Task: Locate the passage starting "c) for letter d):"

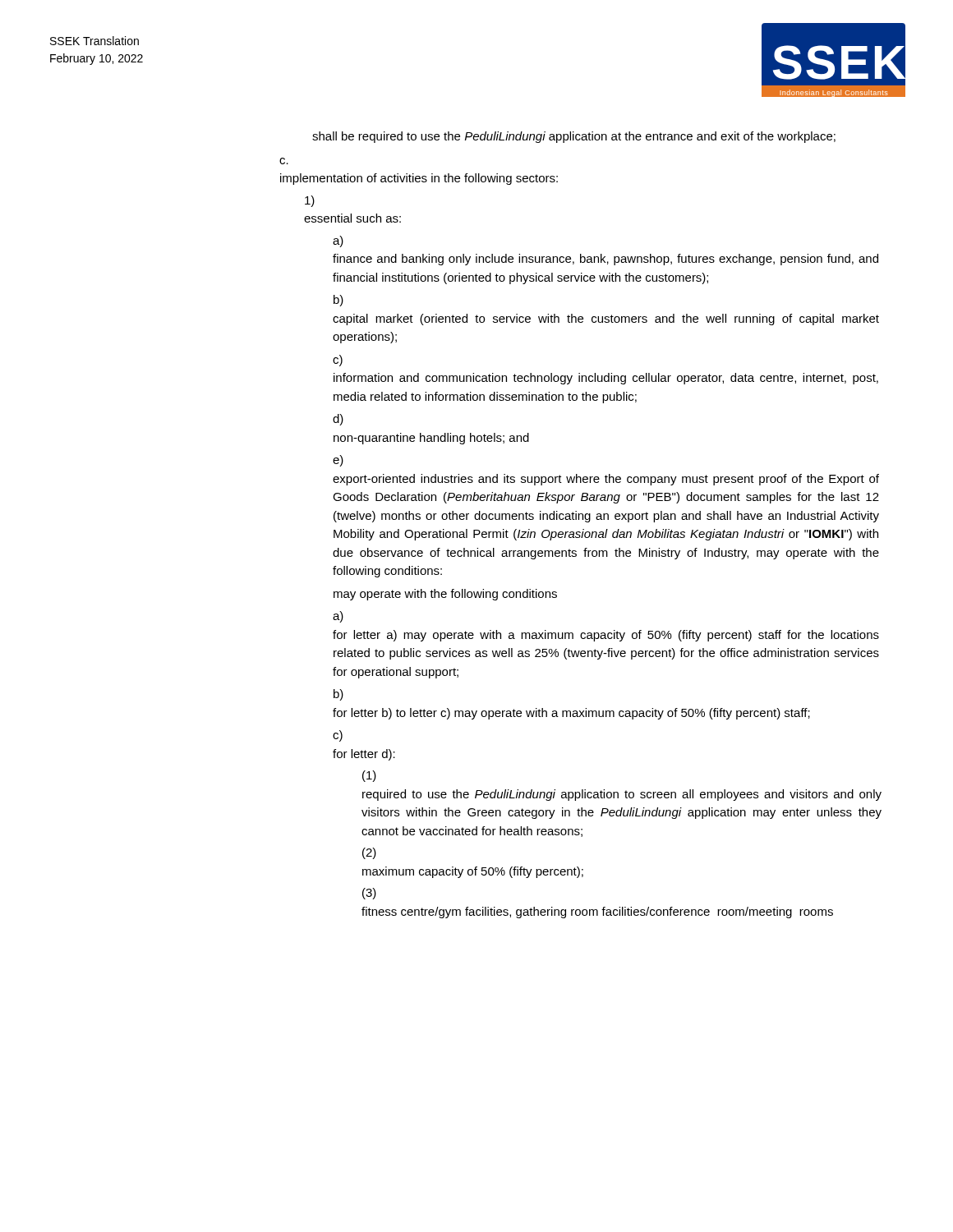Action: pyautogui.click(x=338, y=736)
